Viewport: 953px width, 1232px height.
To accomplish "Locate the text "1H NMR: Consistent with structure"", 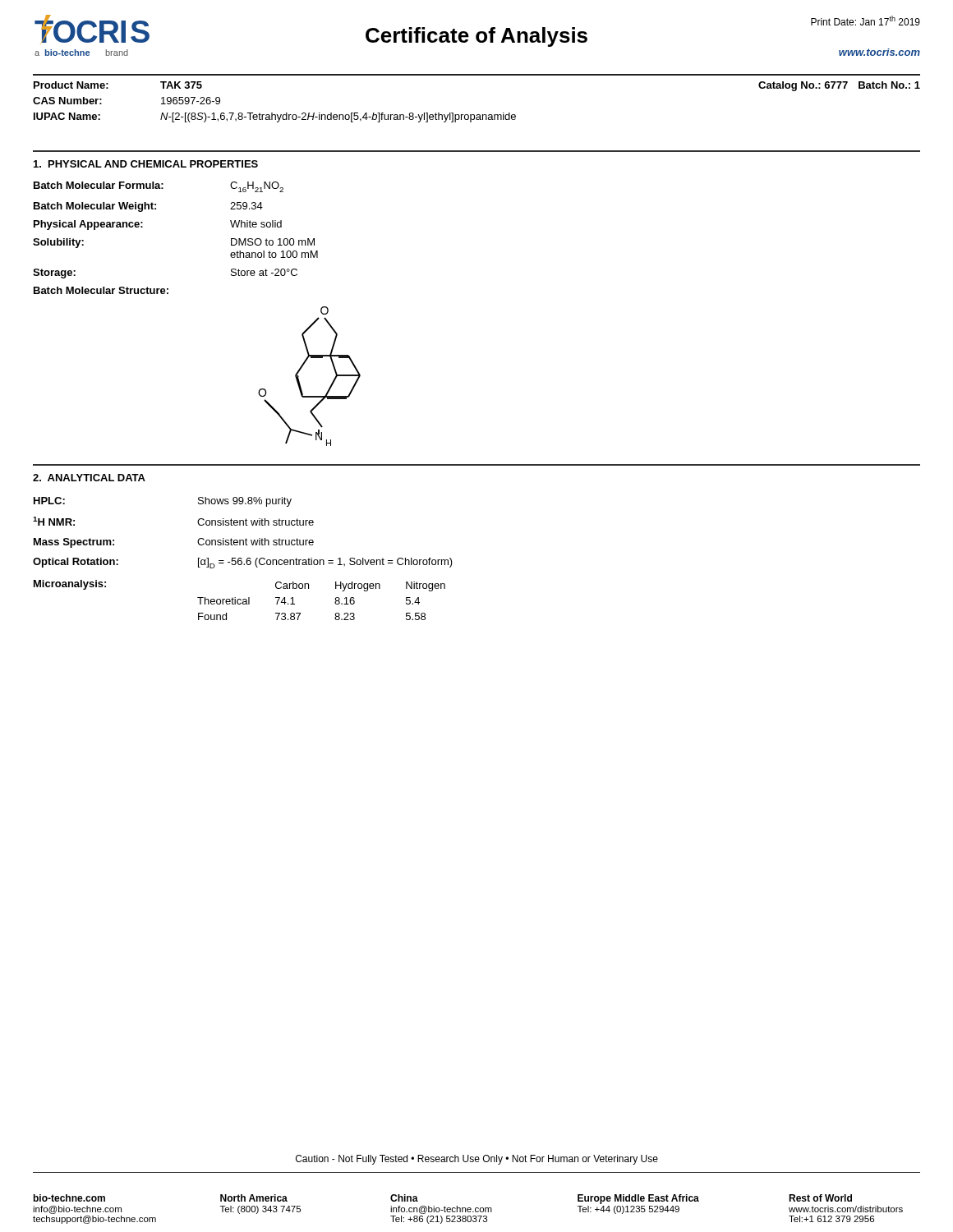I will click(51, 521).
